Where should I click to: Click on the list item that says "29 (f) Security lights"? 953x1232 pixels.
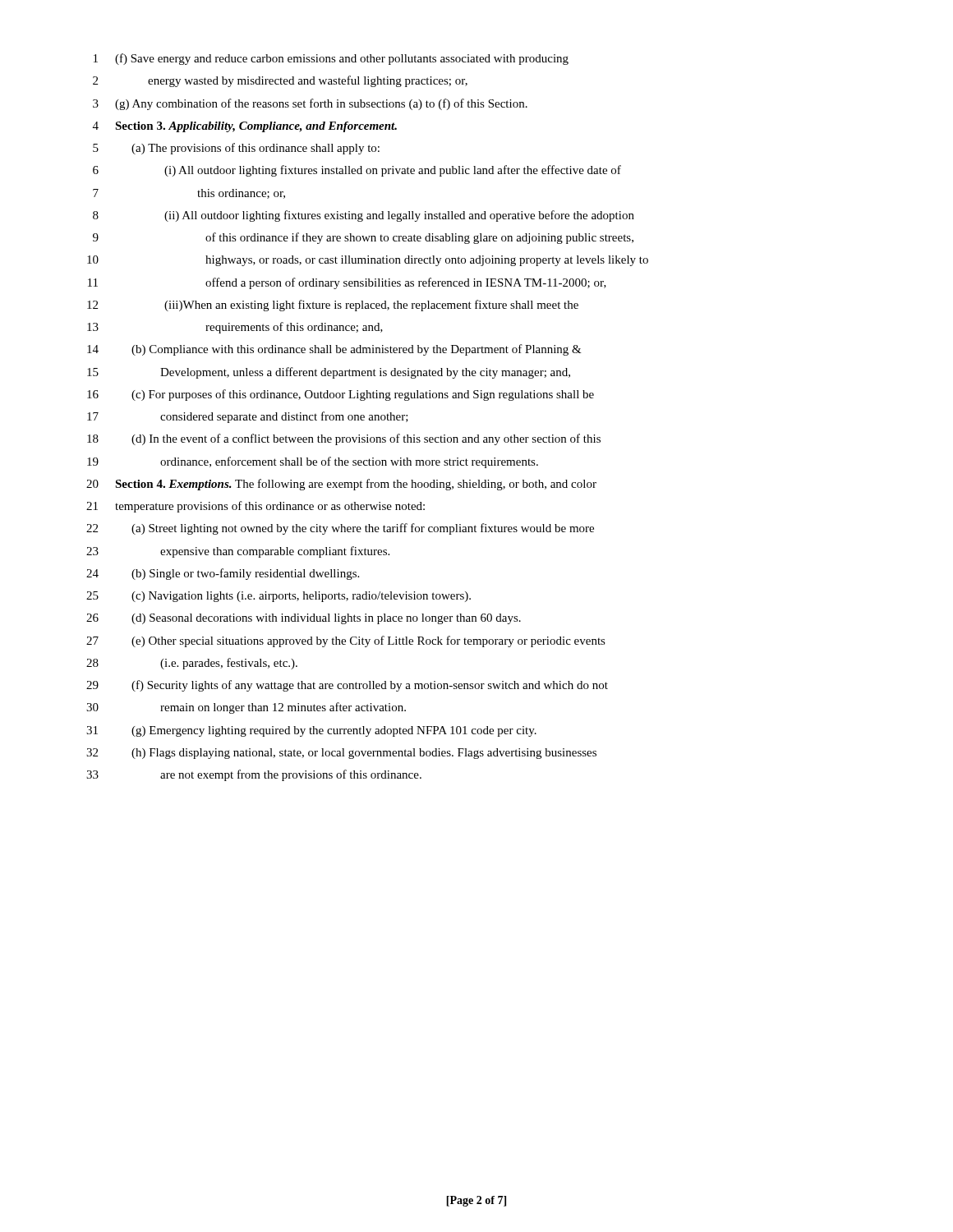click(x=476, y=686)
